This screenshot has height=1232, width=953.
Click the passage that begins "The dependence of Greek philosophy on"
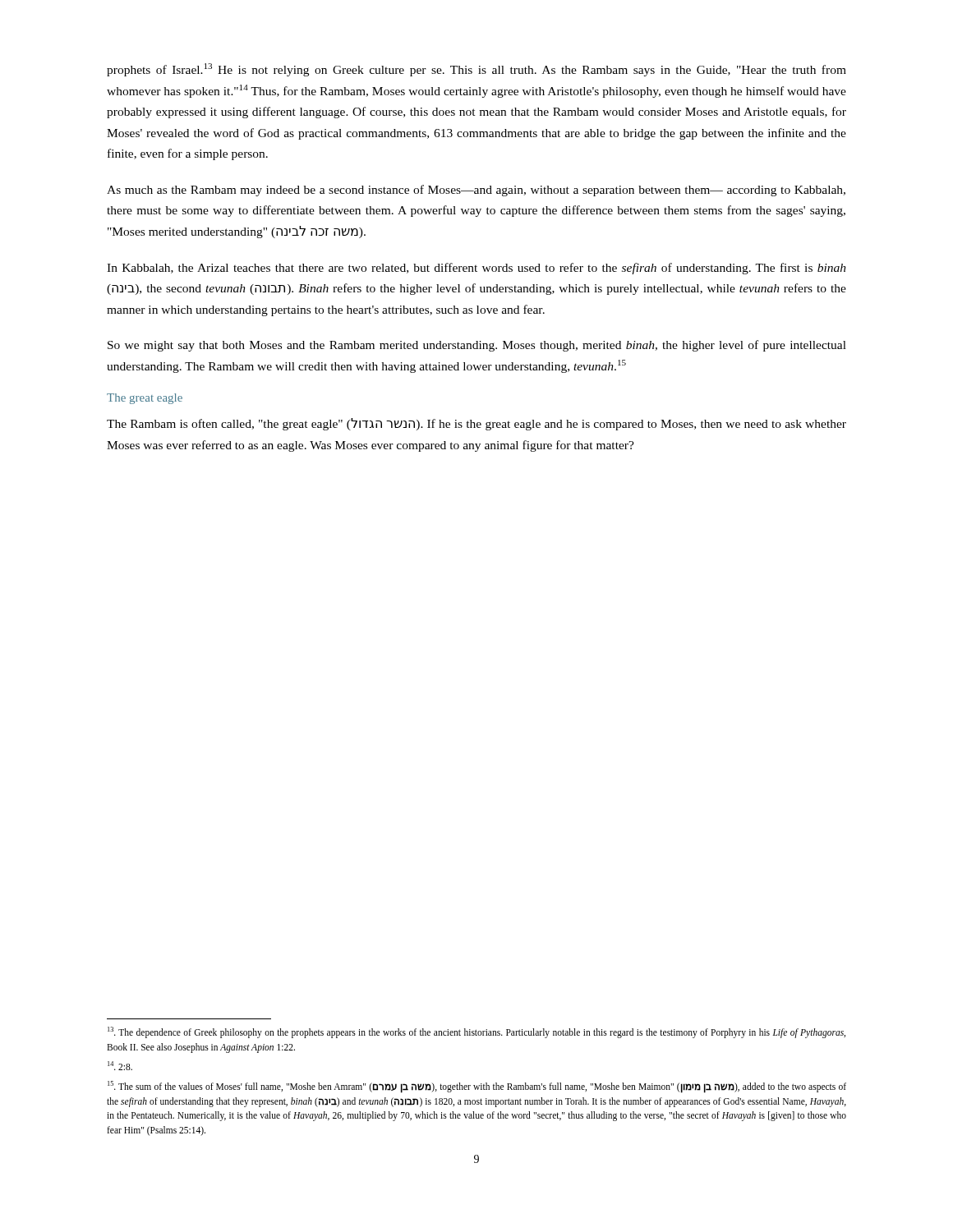point(476,1039)
